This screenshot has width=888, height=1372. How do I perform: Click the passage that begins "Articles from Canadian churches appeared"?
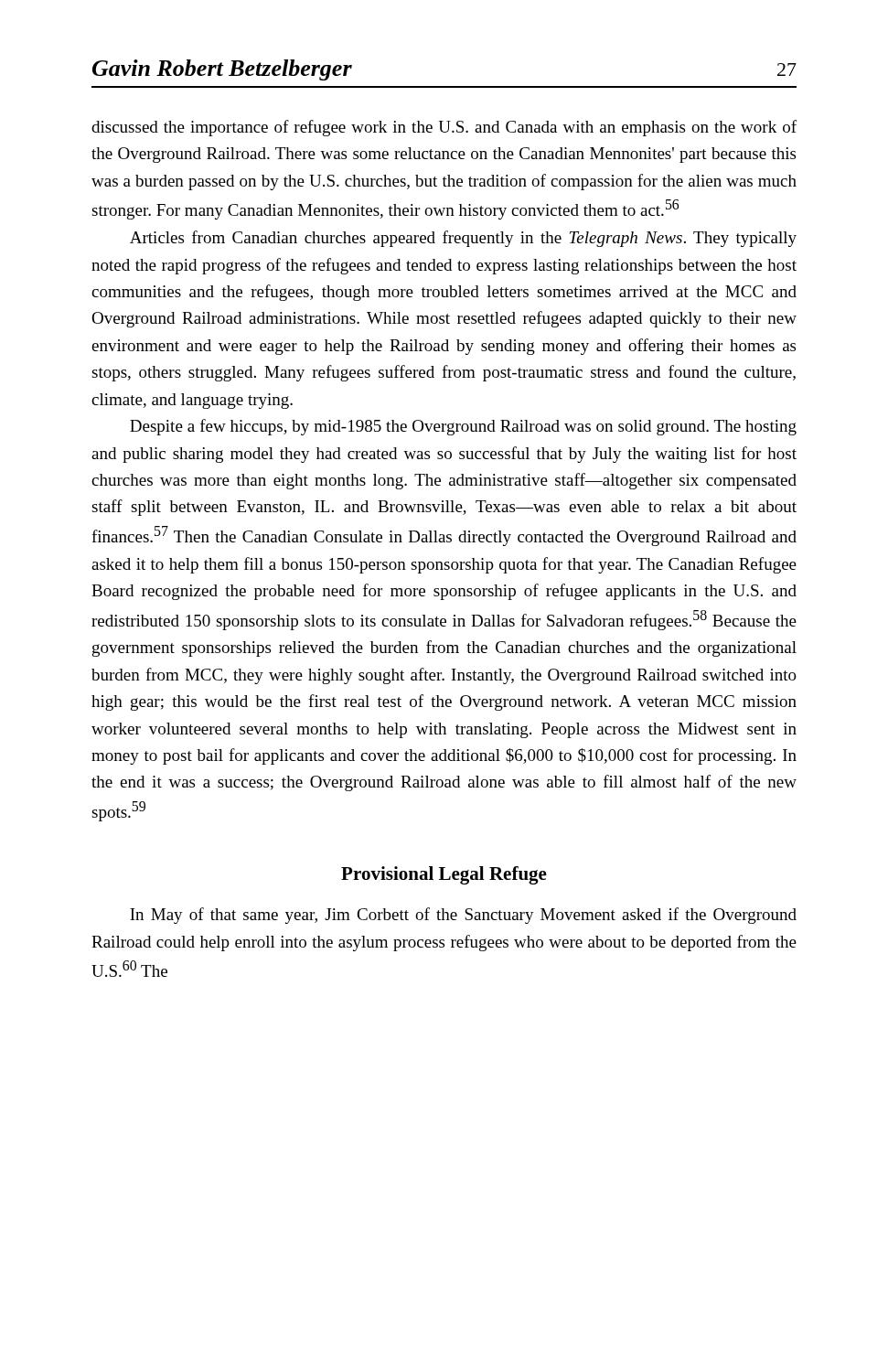pos(444,318)
